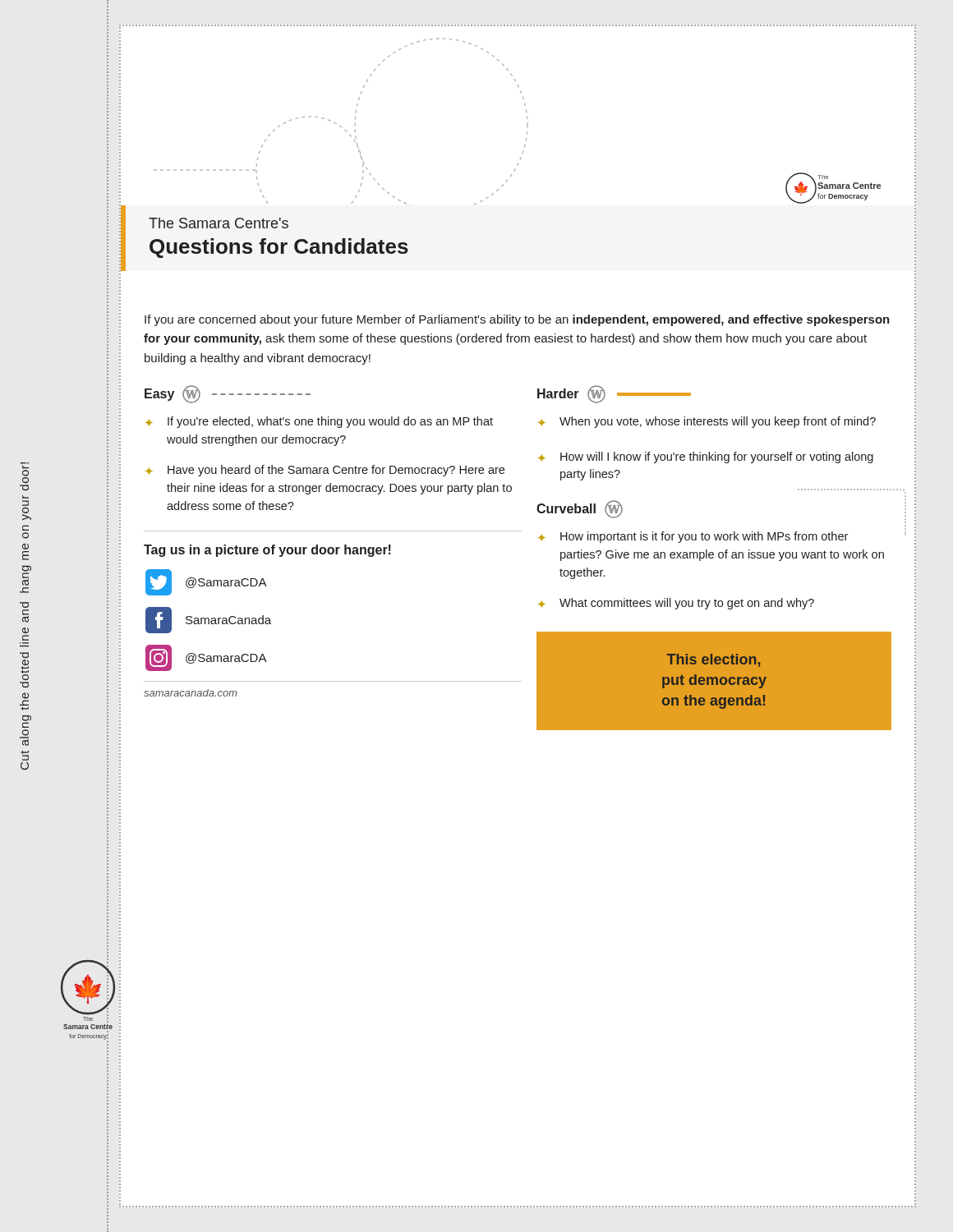Locate the list item with the text "✦ What committees"
This screenshot has height=1232, width=953.
tap(714, 606)
